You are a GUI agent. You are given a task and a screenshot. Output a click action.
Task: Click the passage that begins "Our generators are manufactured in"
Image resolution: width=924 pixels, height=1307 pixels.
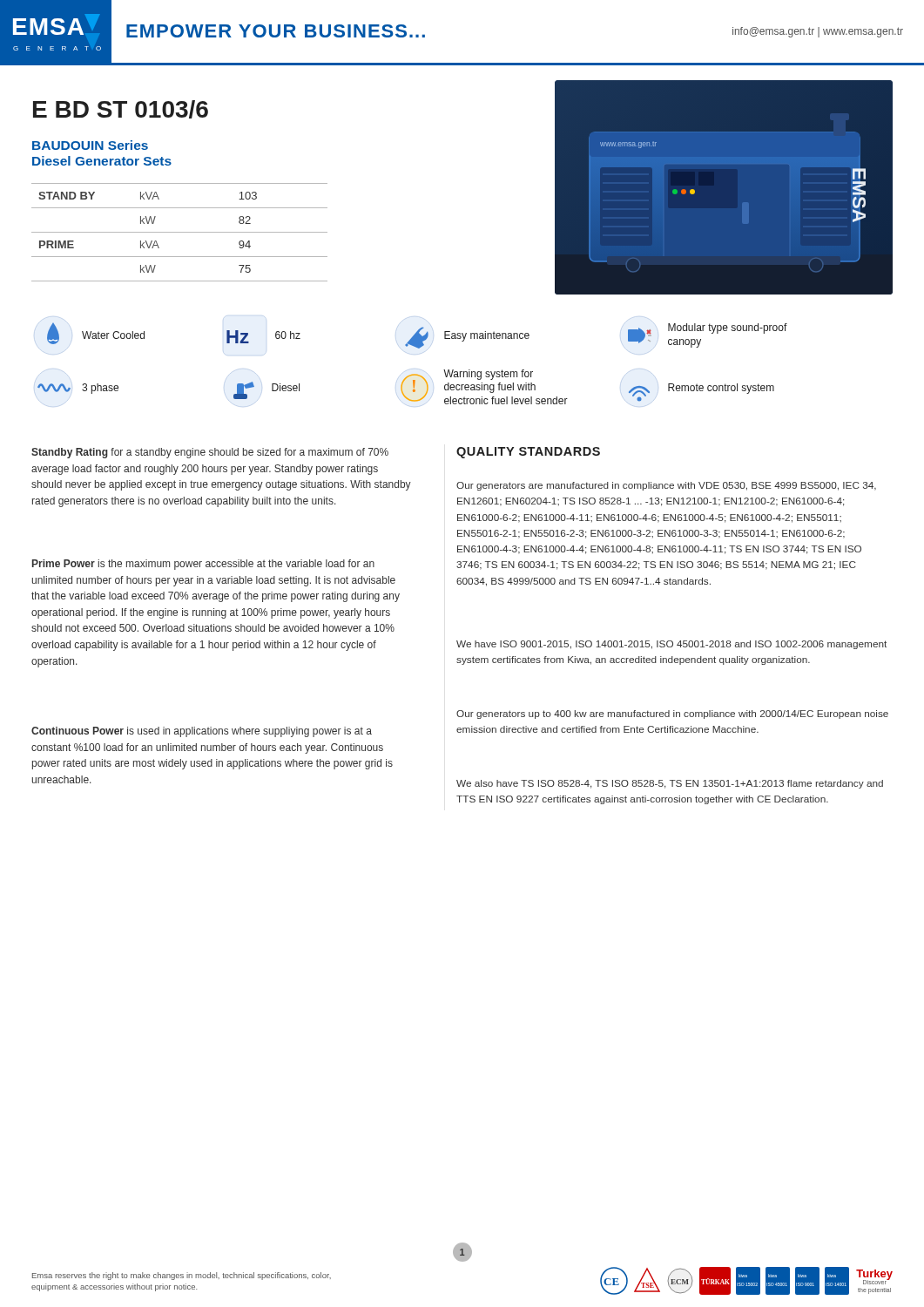pyautogui.click(x=673, y=533)
